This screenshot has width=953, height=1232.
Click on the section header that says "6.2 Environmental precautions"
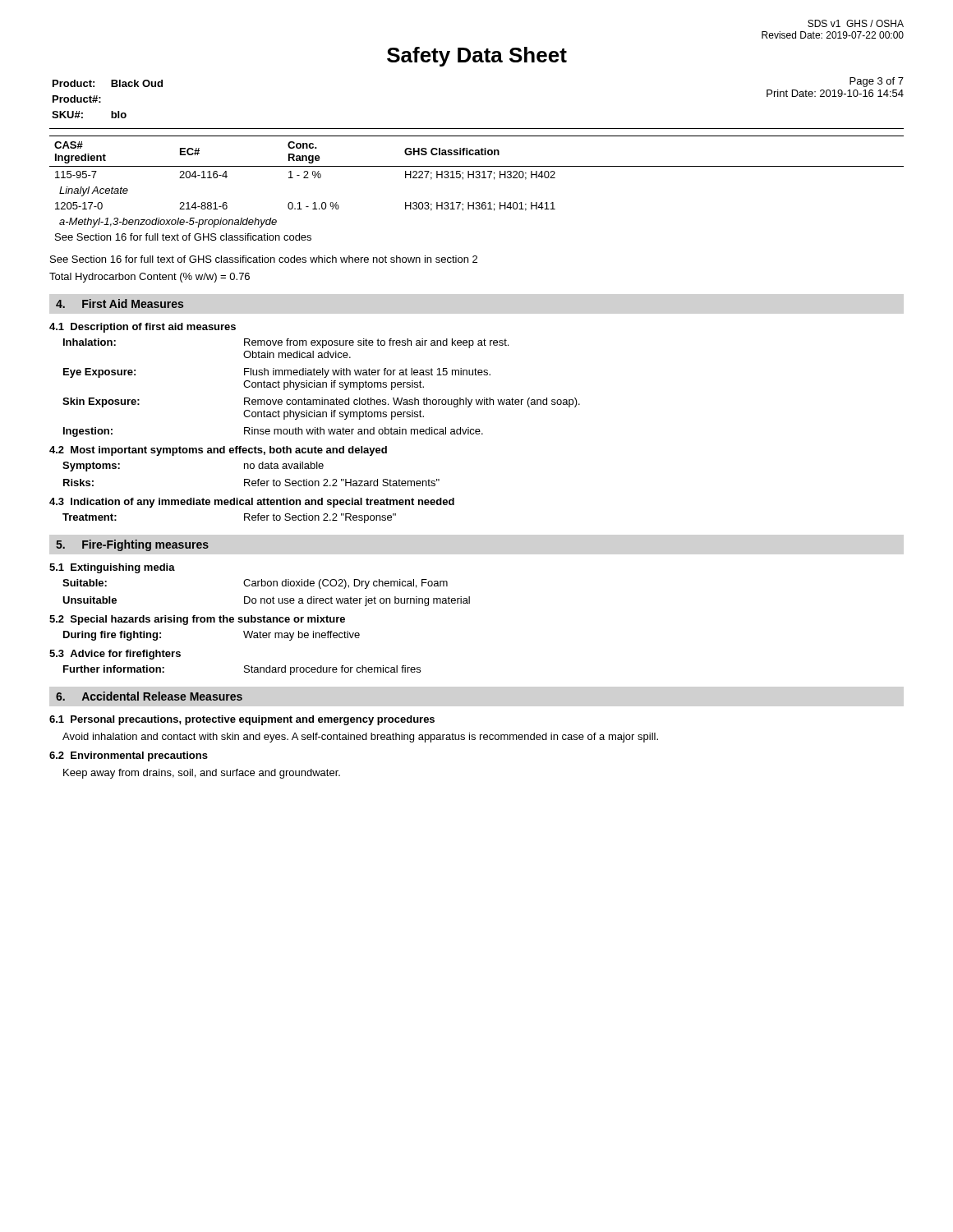(129, 755)
